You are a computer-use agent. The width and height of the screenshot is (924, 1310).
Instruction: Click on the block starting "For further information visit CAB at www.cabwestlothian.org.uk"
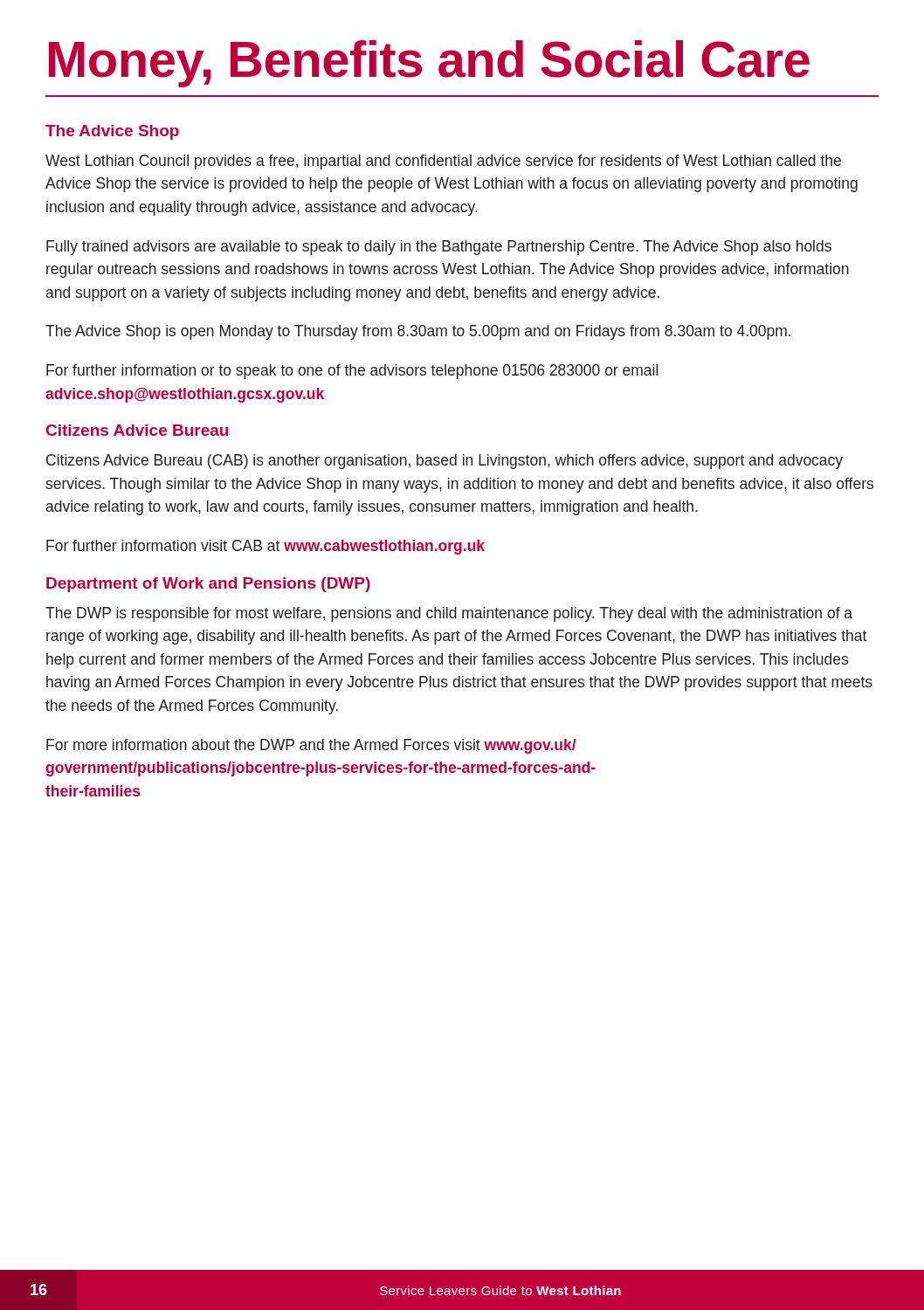(x=462, y=546)
